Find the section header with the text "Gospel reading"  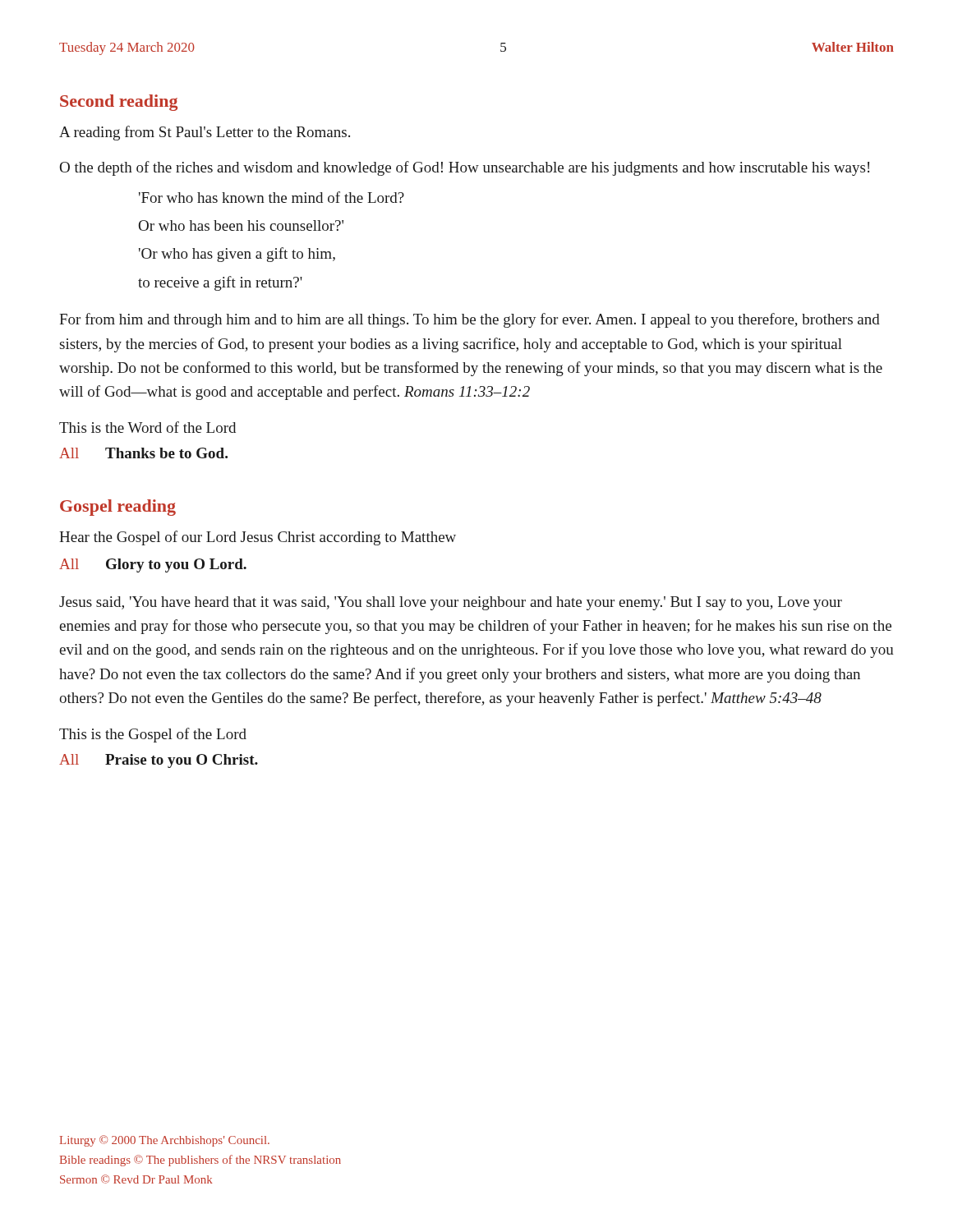point(118,505)
